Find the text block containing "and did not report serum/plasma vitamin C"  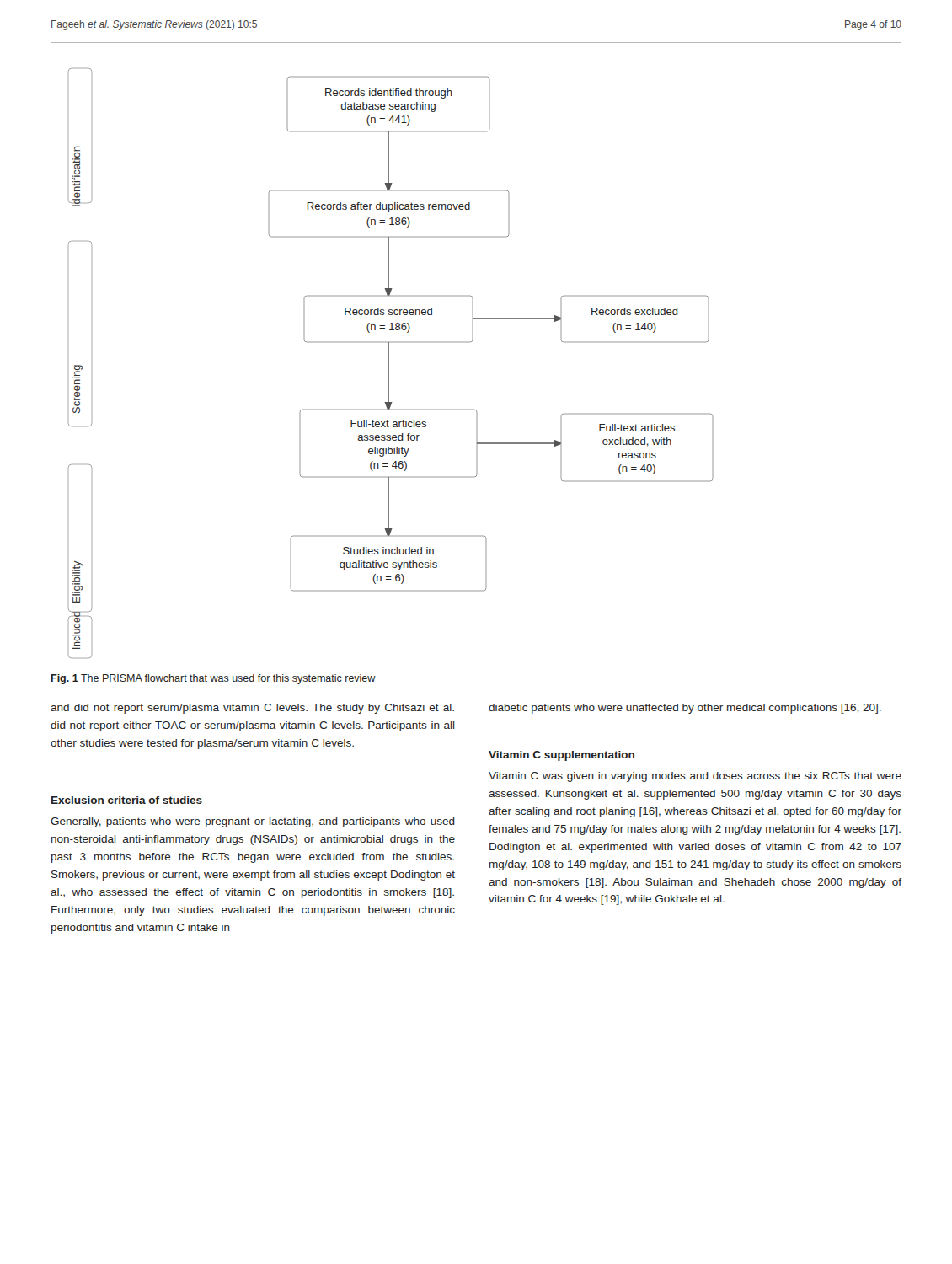[x=253, y=726]
